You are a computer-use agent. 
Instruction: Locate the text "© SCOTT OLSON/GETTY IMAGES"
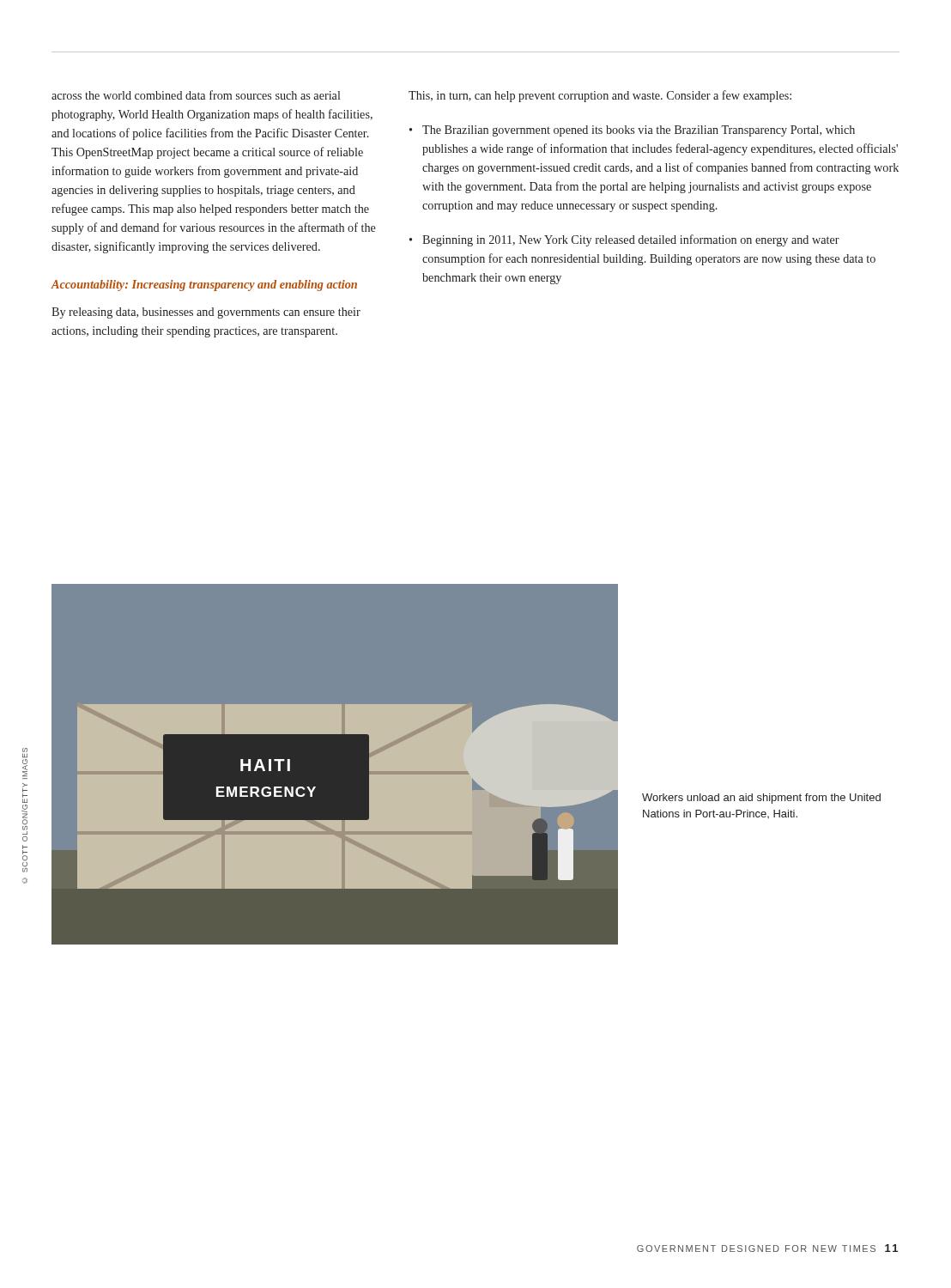coord(25,816)
